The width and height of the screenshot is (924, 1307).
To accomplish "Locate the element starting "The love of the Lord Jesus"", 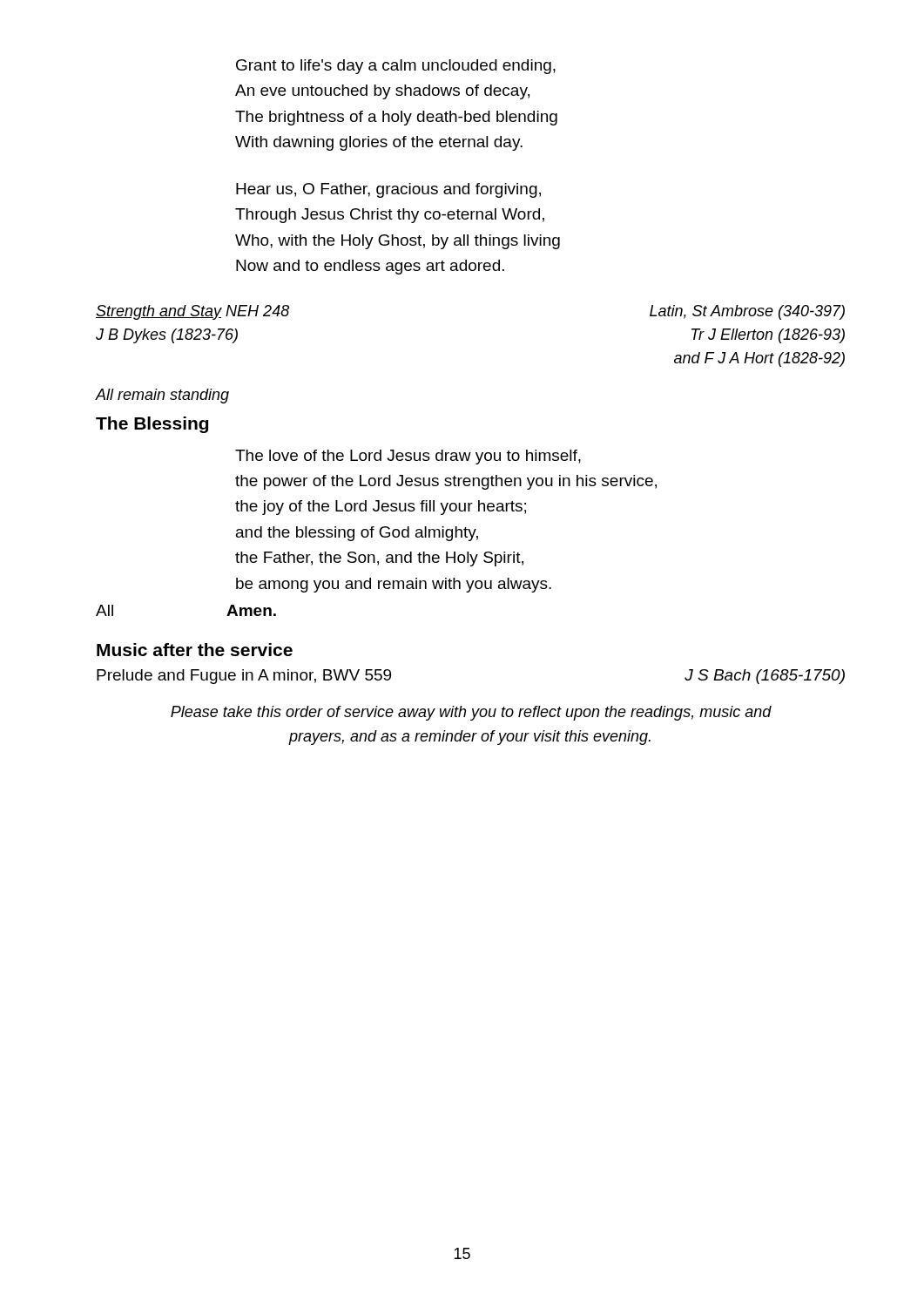I will click(x=447, y=519).
